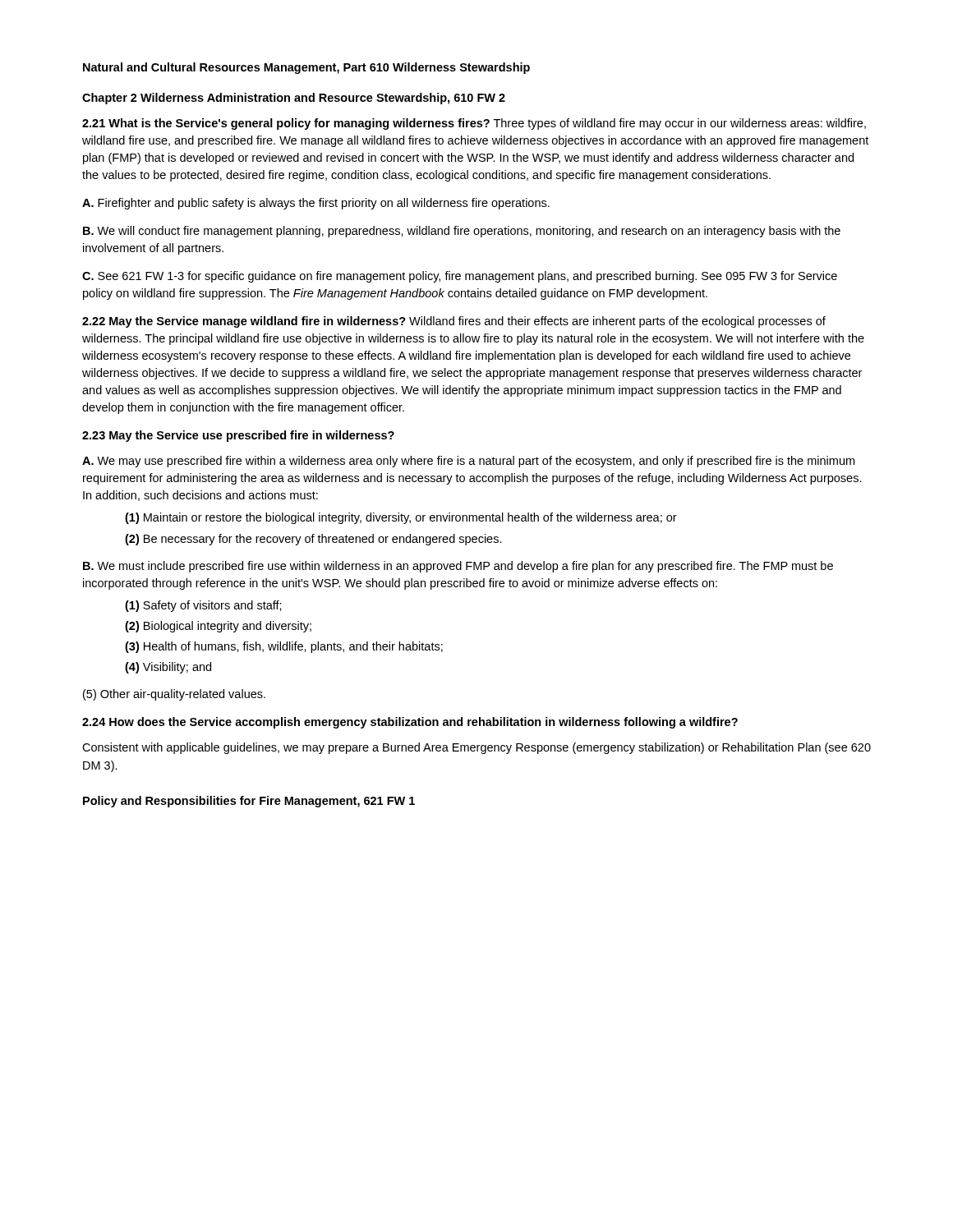Locate the block of text that opens with "22 May the Service manage wildland"
The height and width of the screenshot is (1232, 953).
[473, 364]
